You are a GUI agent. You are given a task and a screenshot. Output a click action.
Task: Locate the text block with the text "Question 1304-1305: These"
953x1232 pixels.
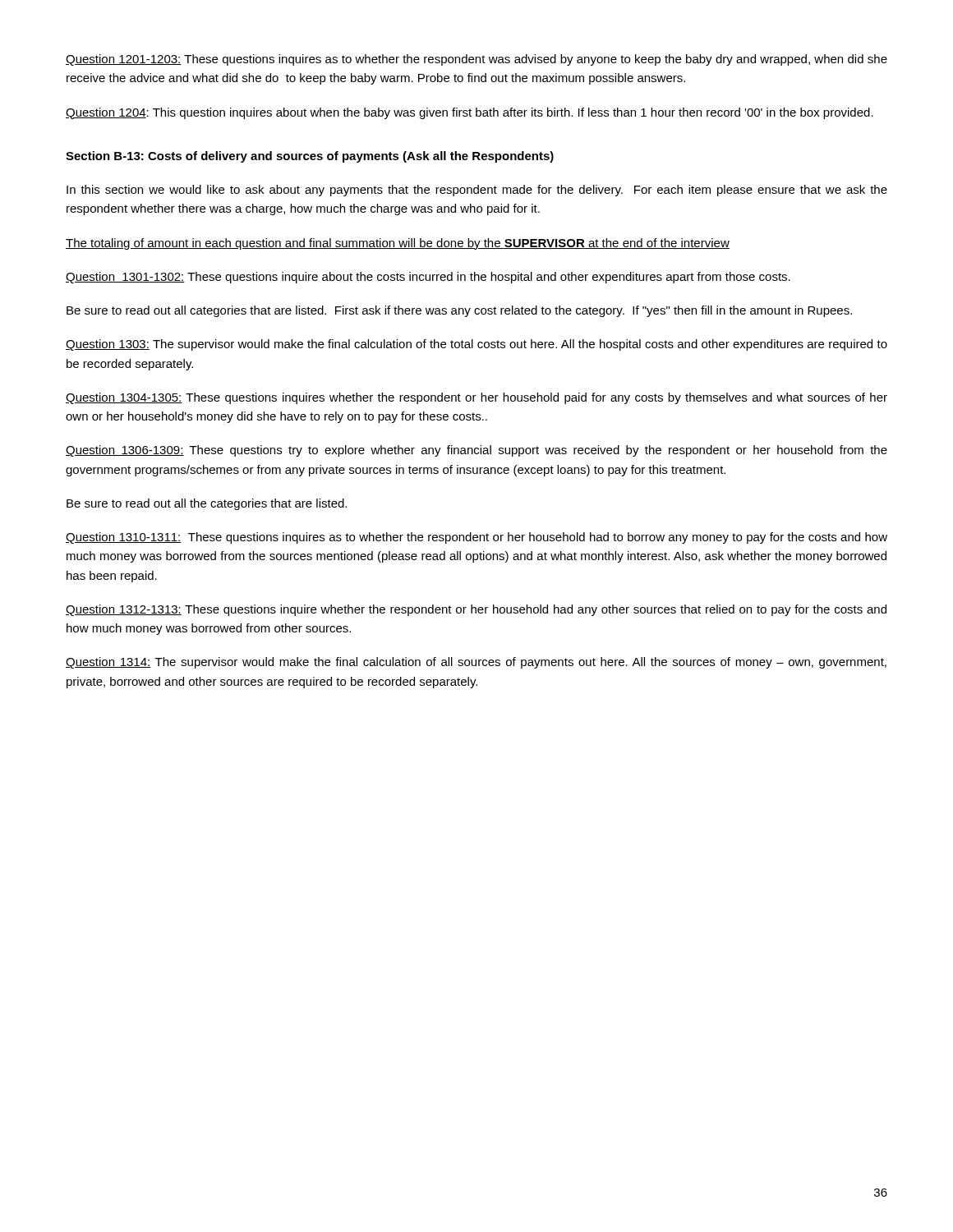point(476,406)
